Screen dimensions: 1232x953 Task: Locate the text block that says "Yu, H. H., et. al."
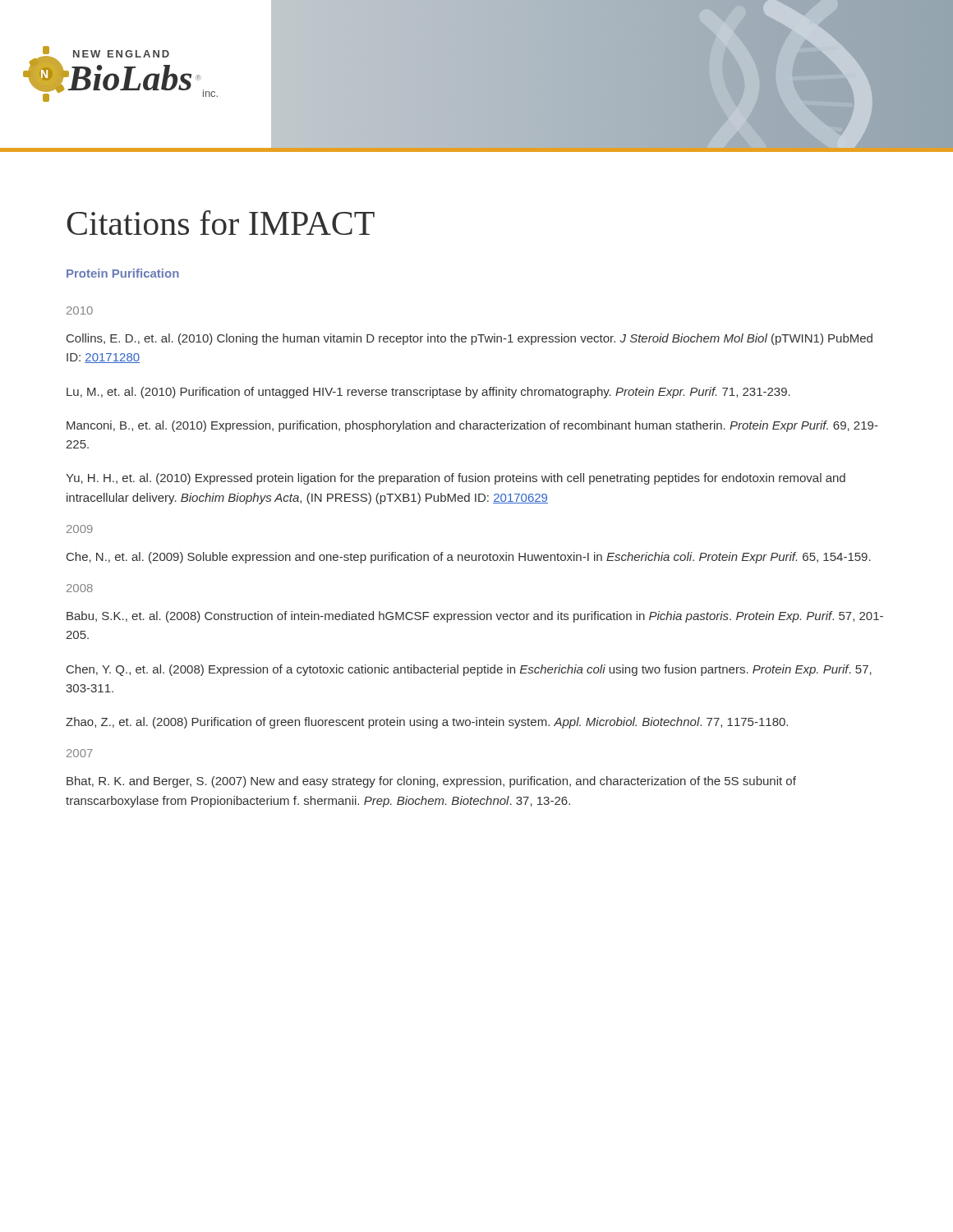pos(456,487)
